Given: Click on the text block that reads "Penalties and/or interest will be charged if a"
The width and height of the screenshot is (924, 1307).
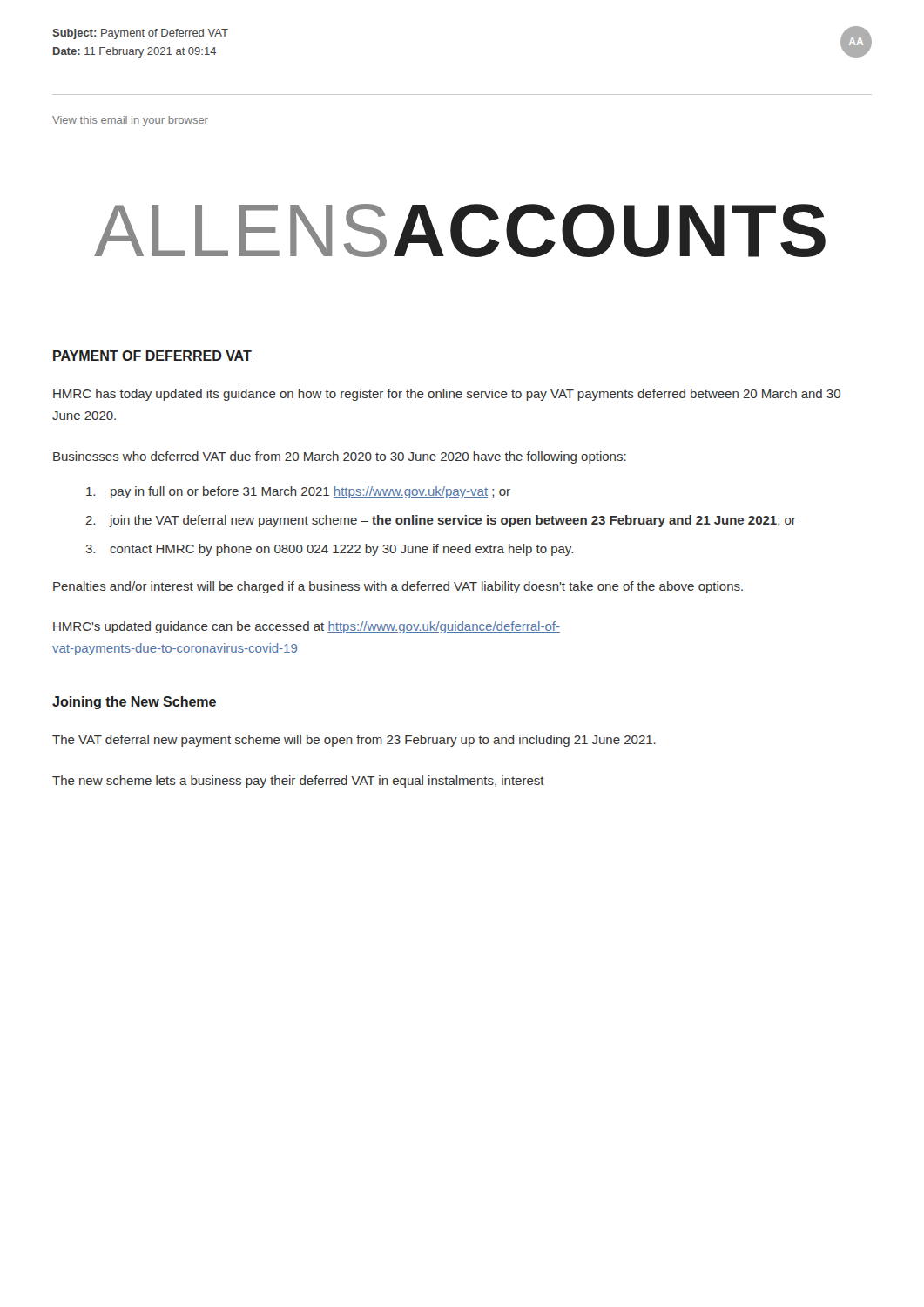Looking at the screenshot, I should click(x=398, y=586).
